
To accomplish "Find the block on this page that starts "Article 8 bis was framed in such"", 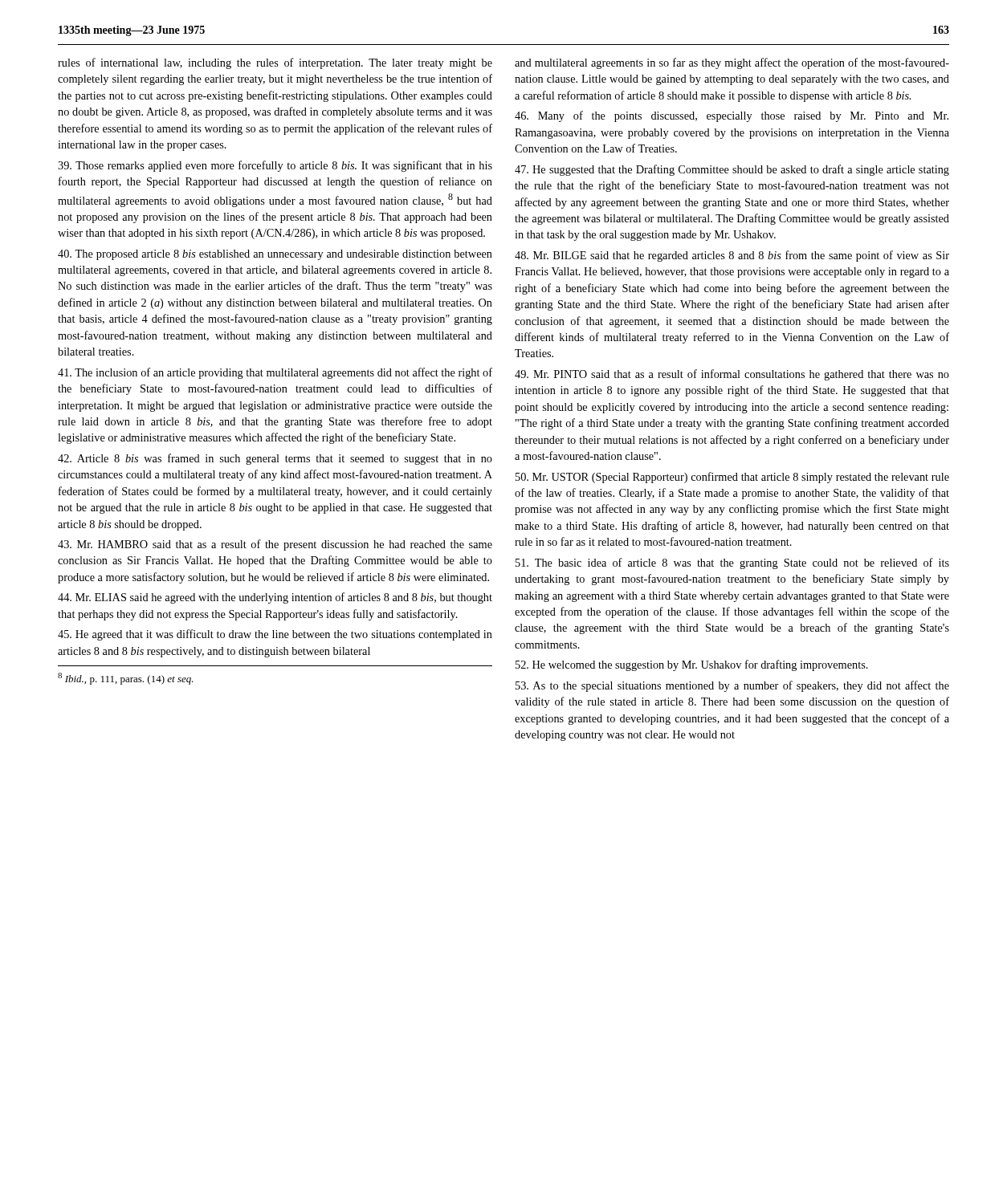I will pyautogui.click(x=275, y=491).
